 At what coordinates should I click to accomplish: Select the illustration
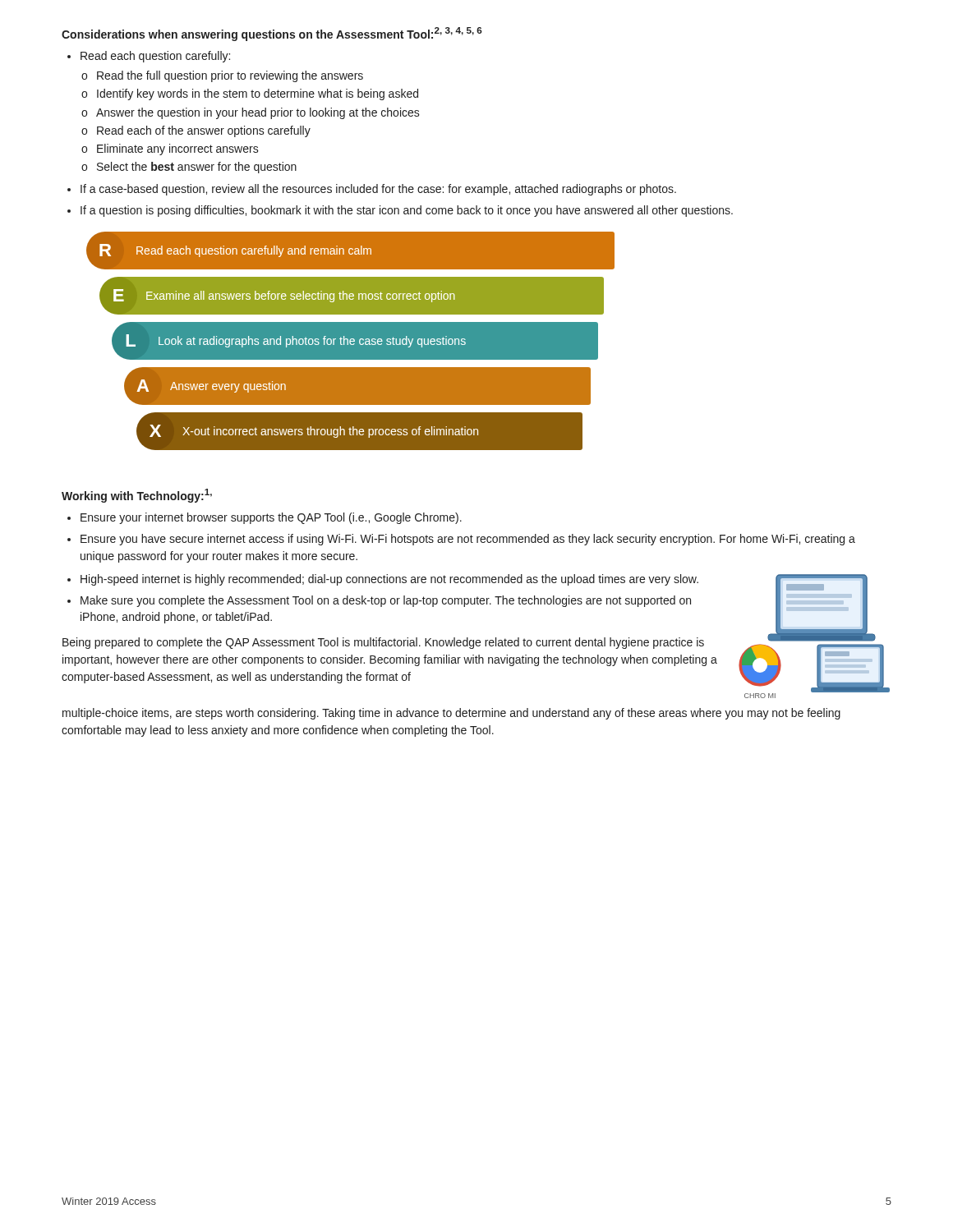click(813, 638)
